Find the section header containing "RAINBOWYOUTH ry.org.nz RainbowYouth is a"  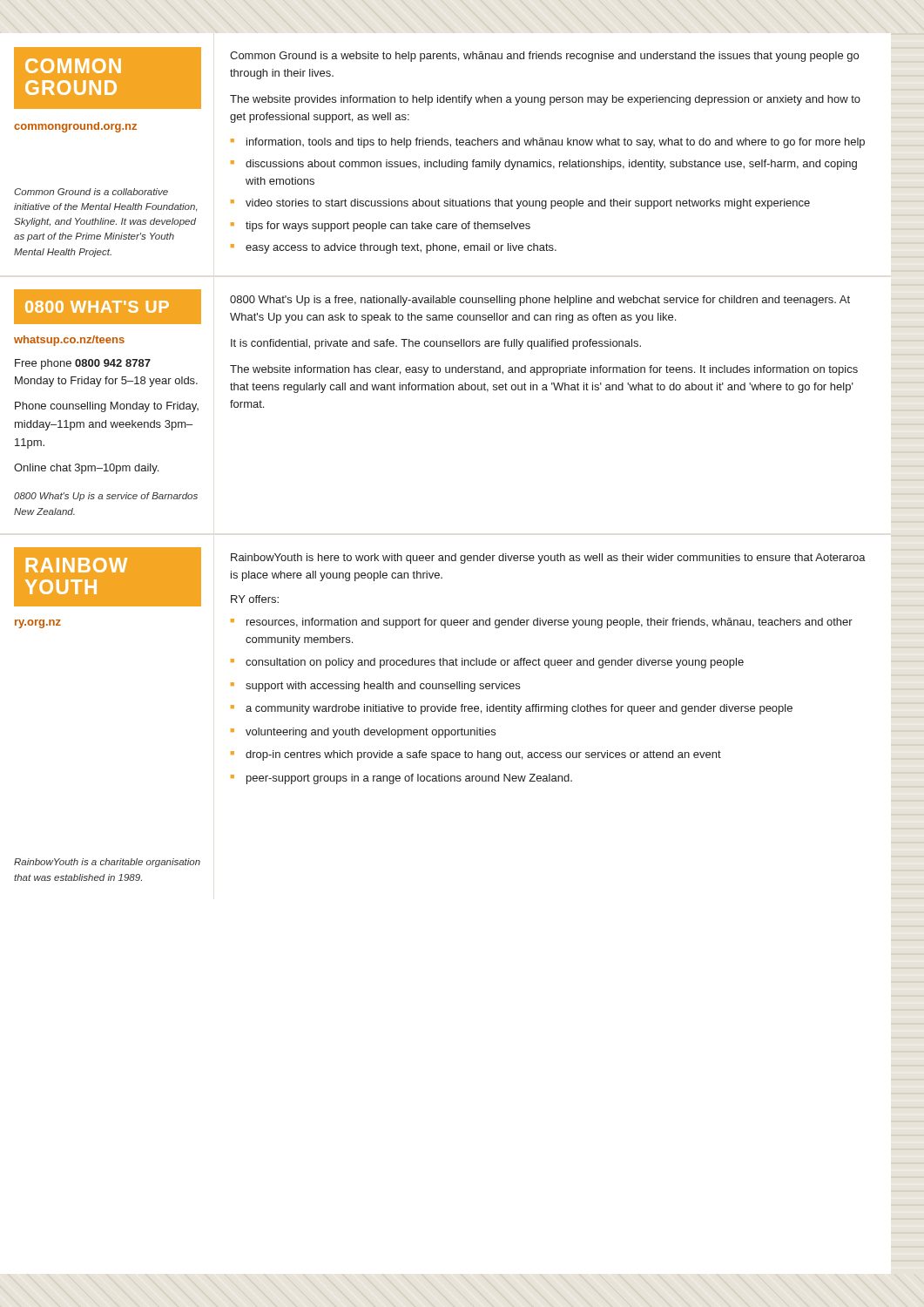(445, 717)
